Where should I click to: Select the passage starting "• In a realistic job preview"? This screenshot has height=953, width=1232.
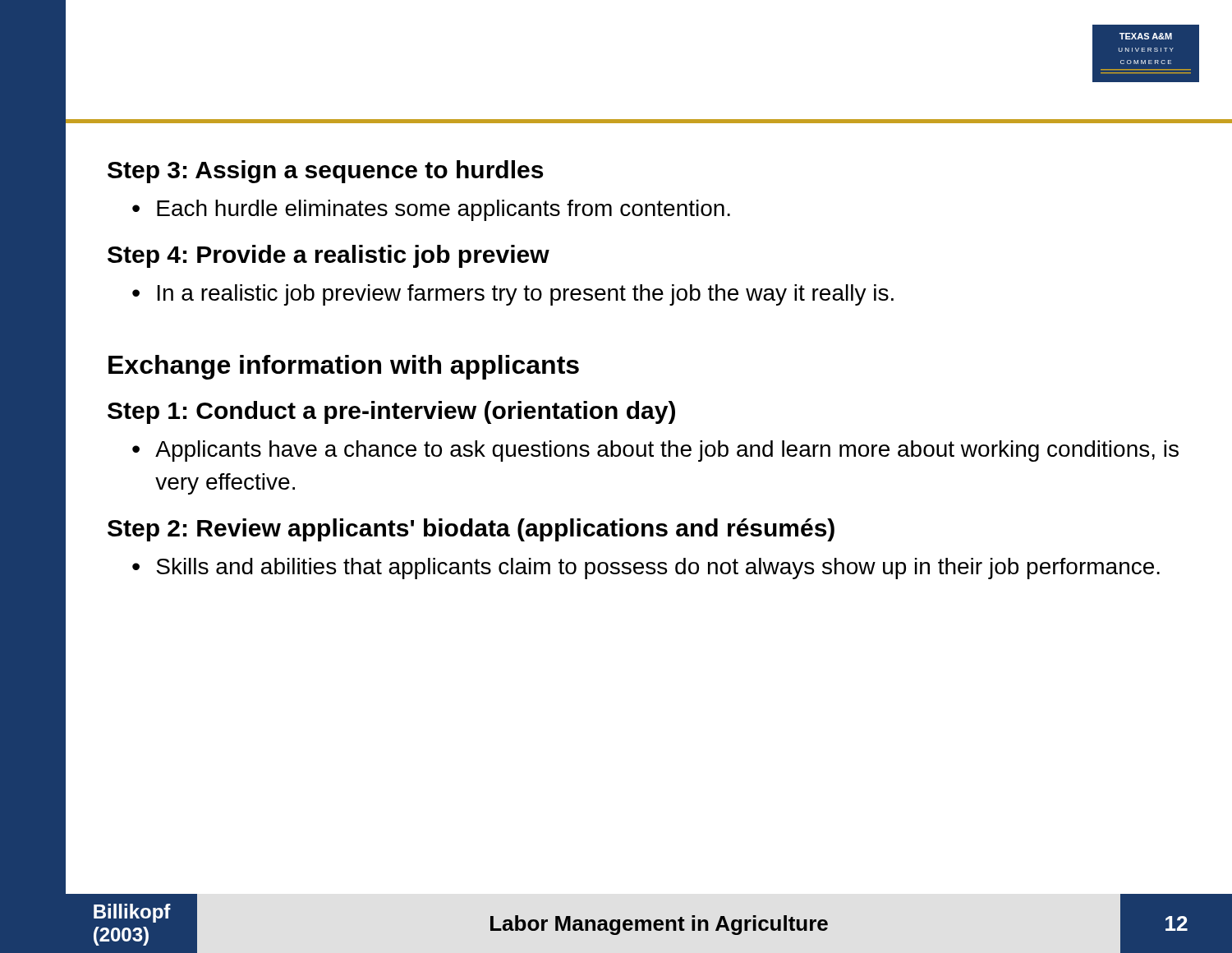[x=657, y=293]
